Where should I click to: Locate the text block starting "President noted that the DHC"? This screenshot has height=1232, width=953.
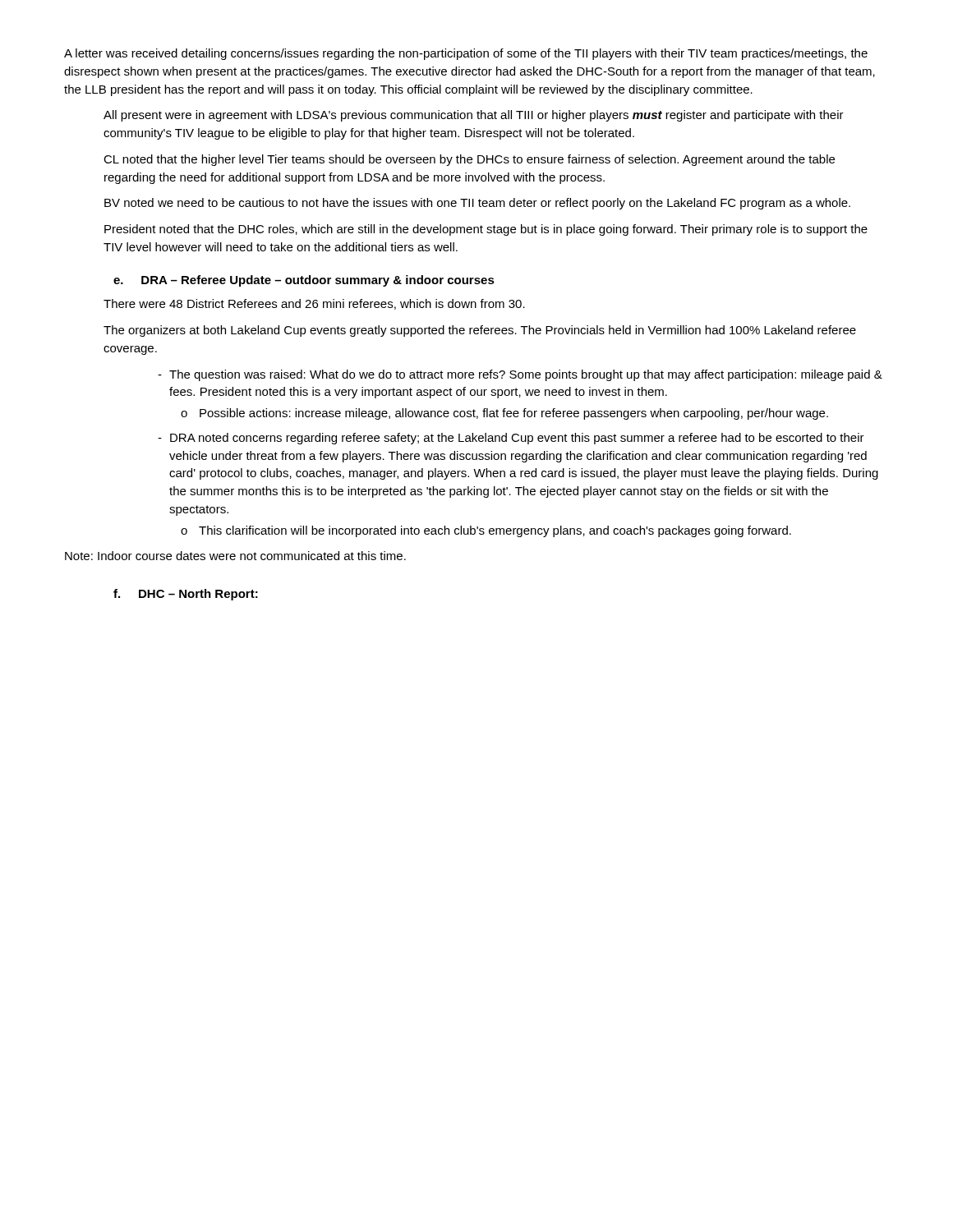pyautogui.click(x=495, y=238)
